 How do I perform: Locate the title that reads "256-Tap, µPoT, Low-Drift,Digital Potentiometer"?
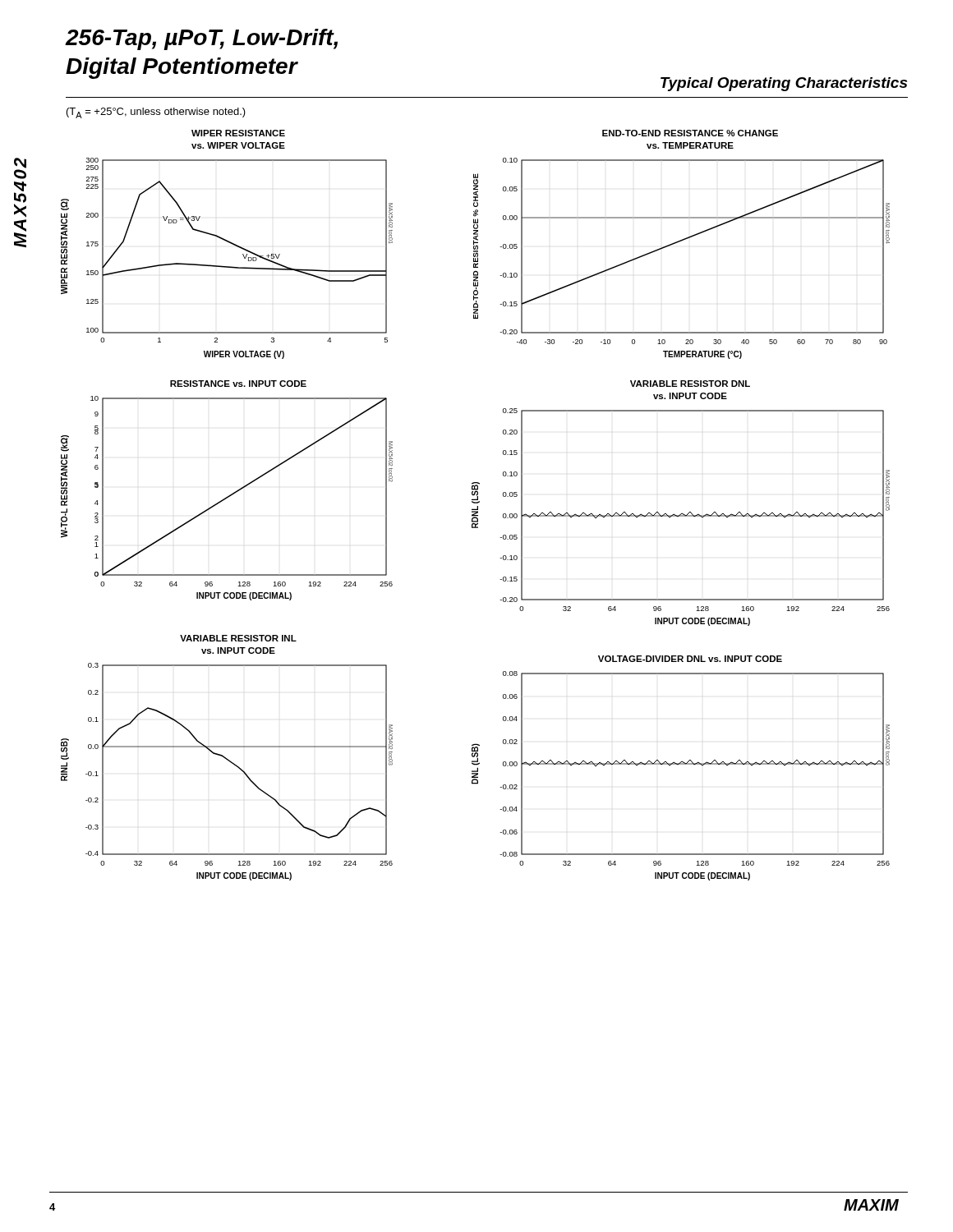coord(203,52)
